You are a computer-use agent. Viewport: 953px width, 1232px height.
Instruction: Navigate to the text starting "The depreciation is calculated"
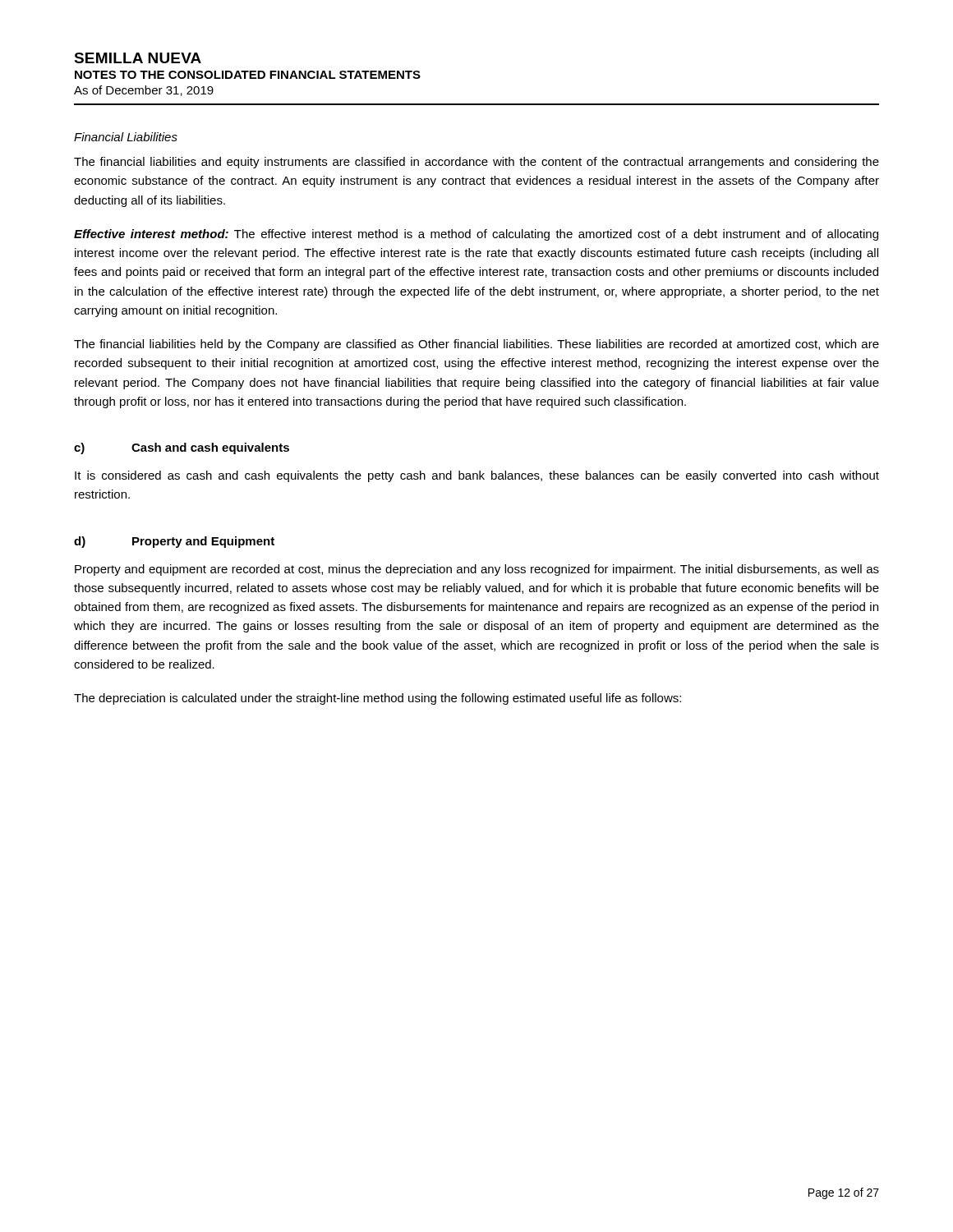point(378,698)
